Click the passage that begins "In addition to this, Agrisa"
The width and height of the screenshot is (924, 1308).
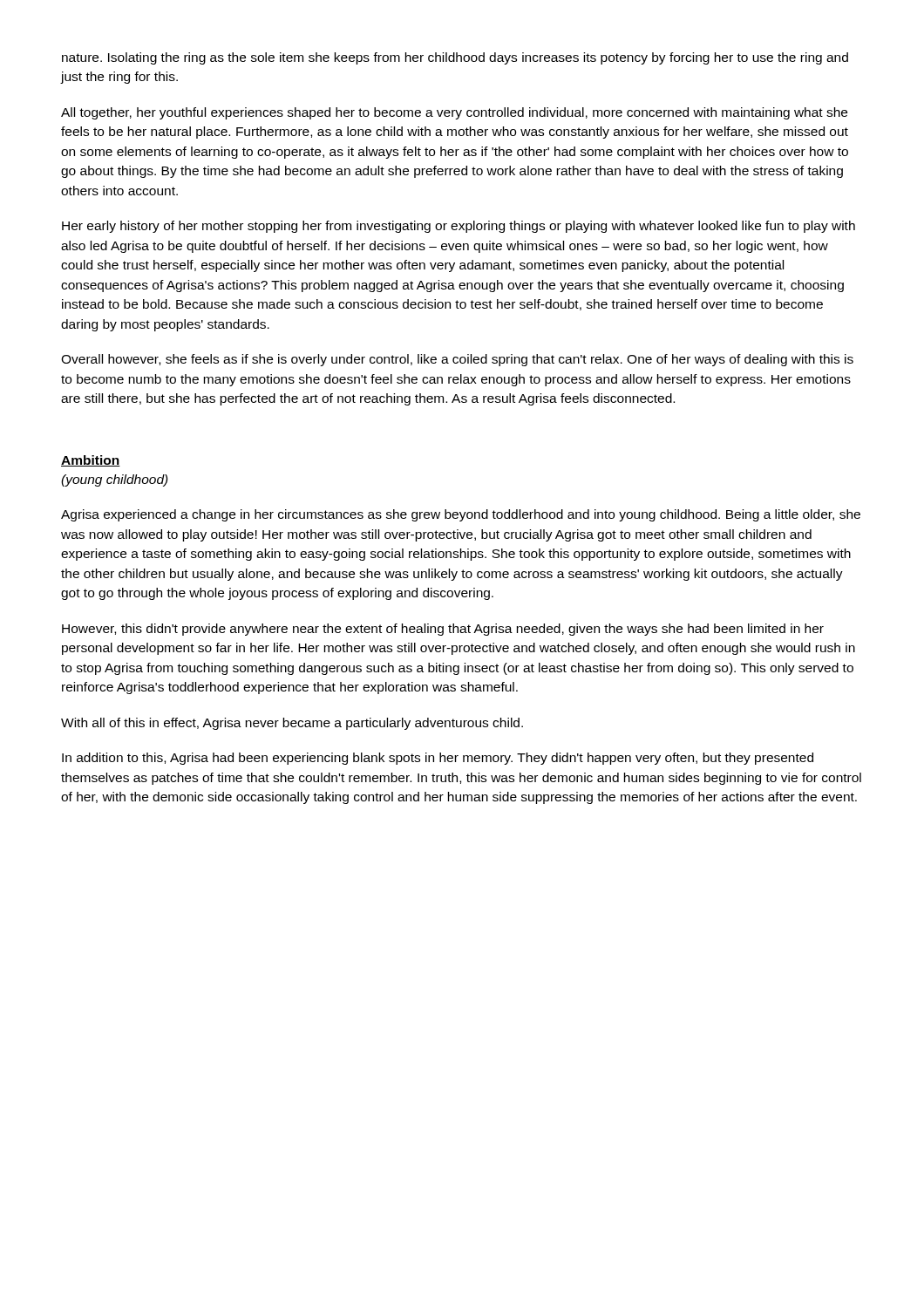click(x=461, y=777)
